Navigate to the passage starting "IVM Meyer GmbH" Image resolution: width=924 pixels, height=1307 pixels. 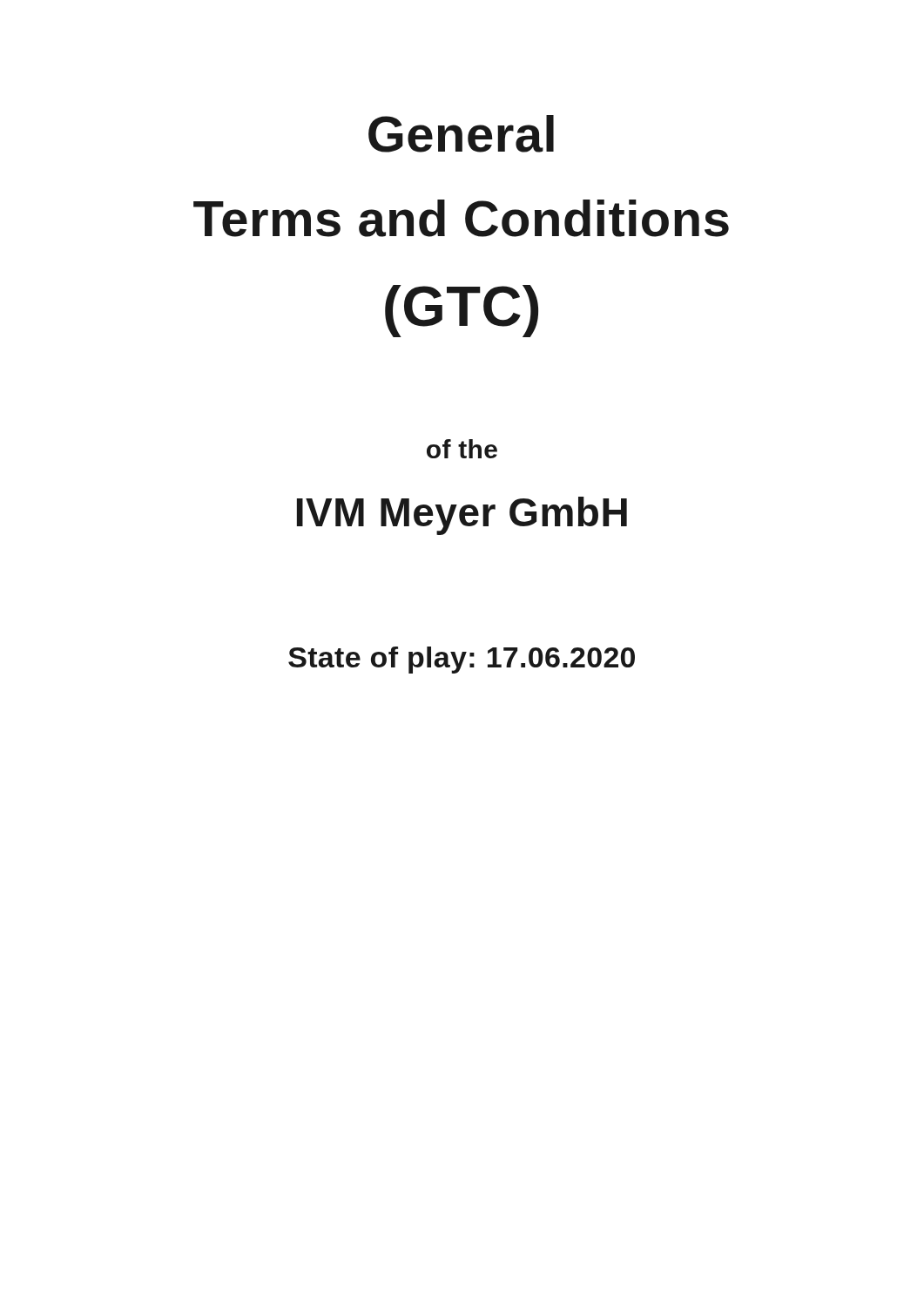click(x=462, y=512)
